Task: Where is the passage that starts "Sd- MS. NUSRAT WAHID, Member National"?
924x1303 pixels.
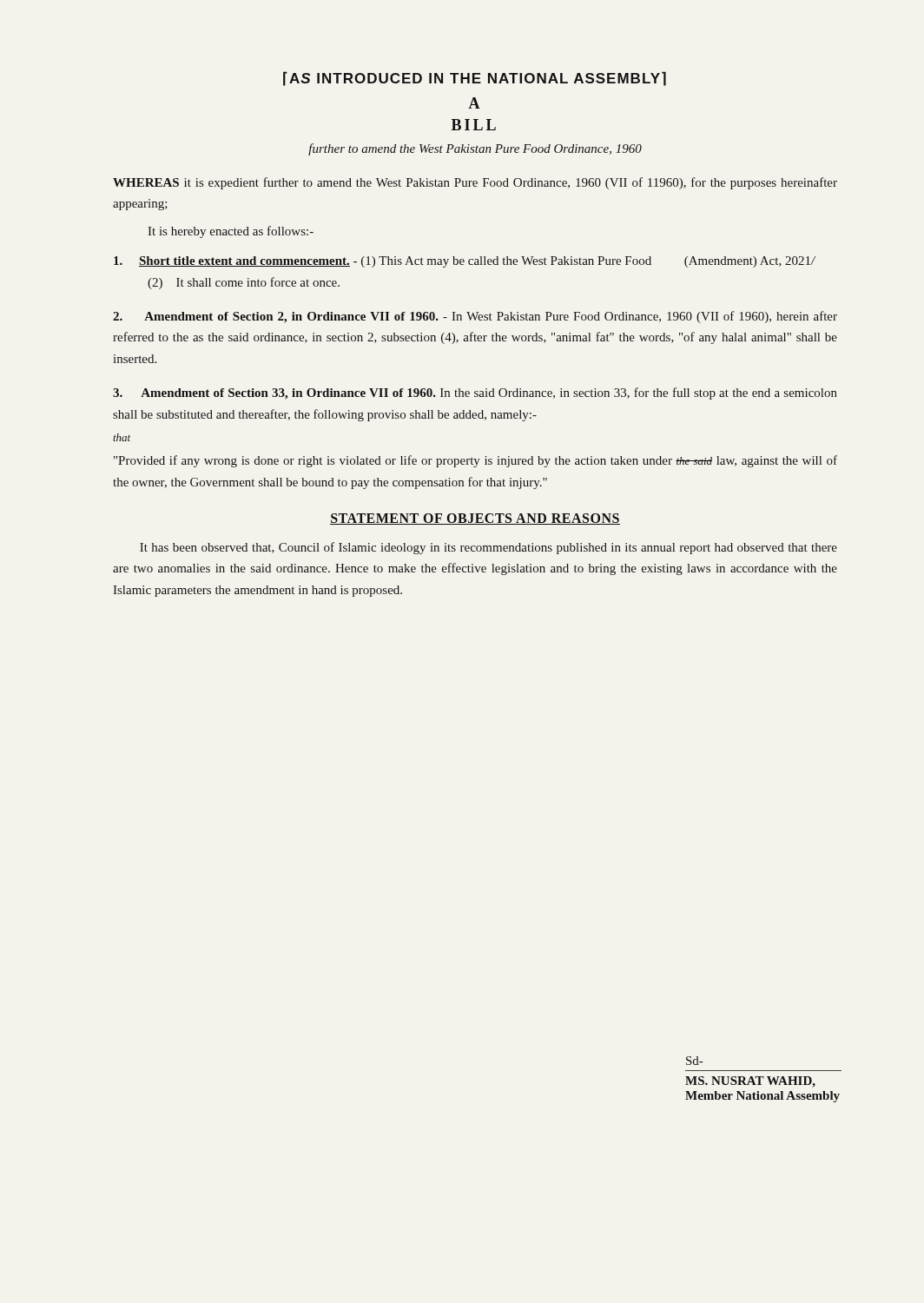Action: (x=763, y=1078)
